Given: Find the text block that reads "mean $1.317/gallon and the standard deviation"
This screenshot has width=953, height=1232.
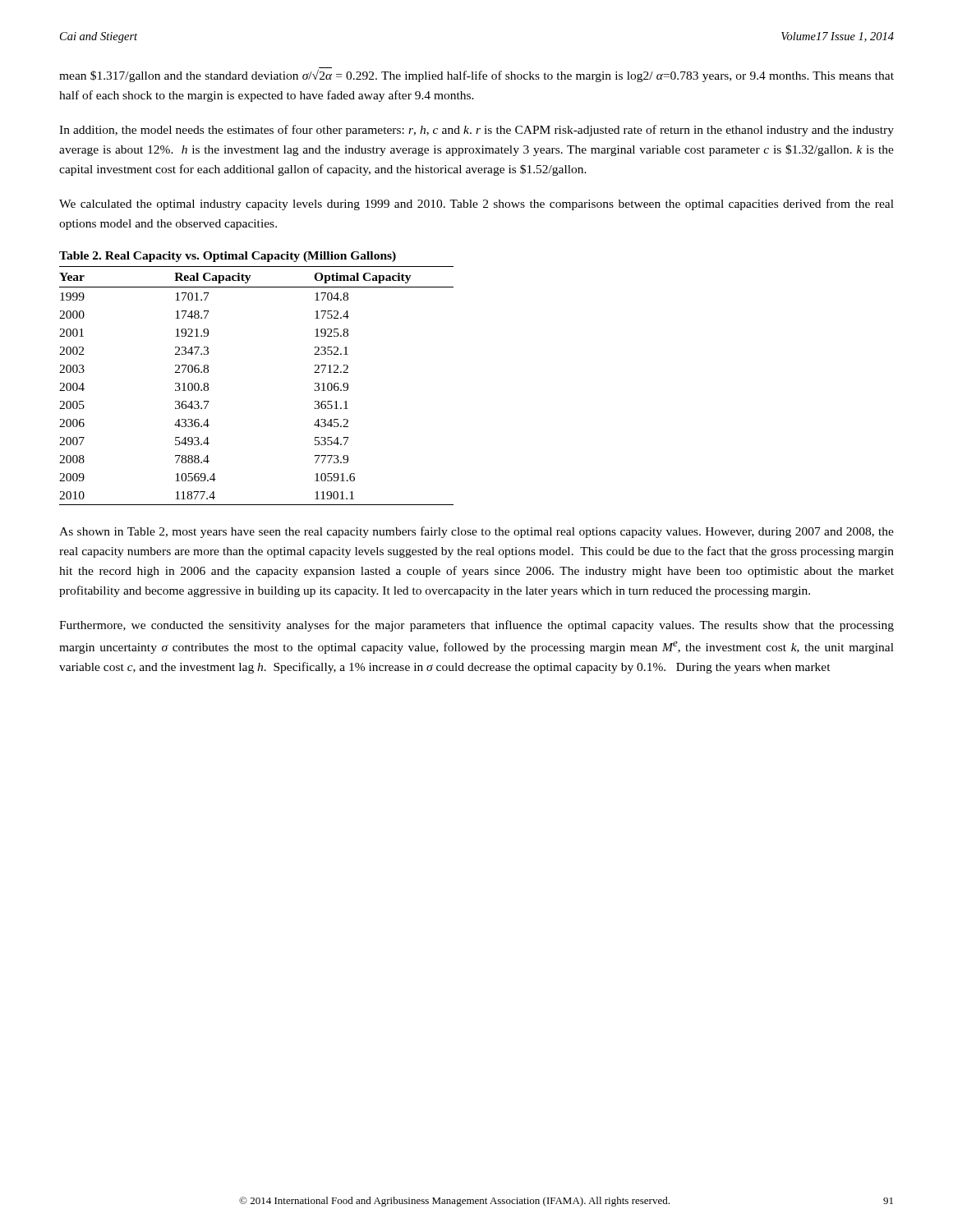Looking at the screenshot, I should pyautogui.click(x=476, y=85).
